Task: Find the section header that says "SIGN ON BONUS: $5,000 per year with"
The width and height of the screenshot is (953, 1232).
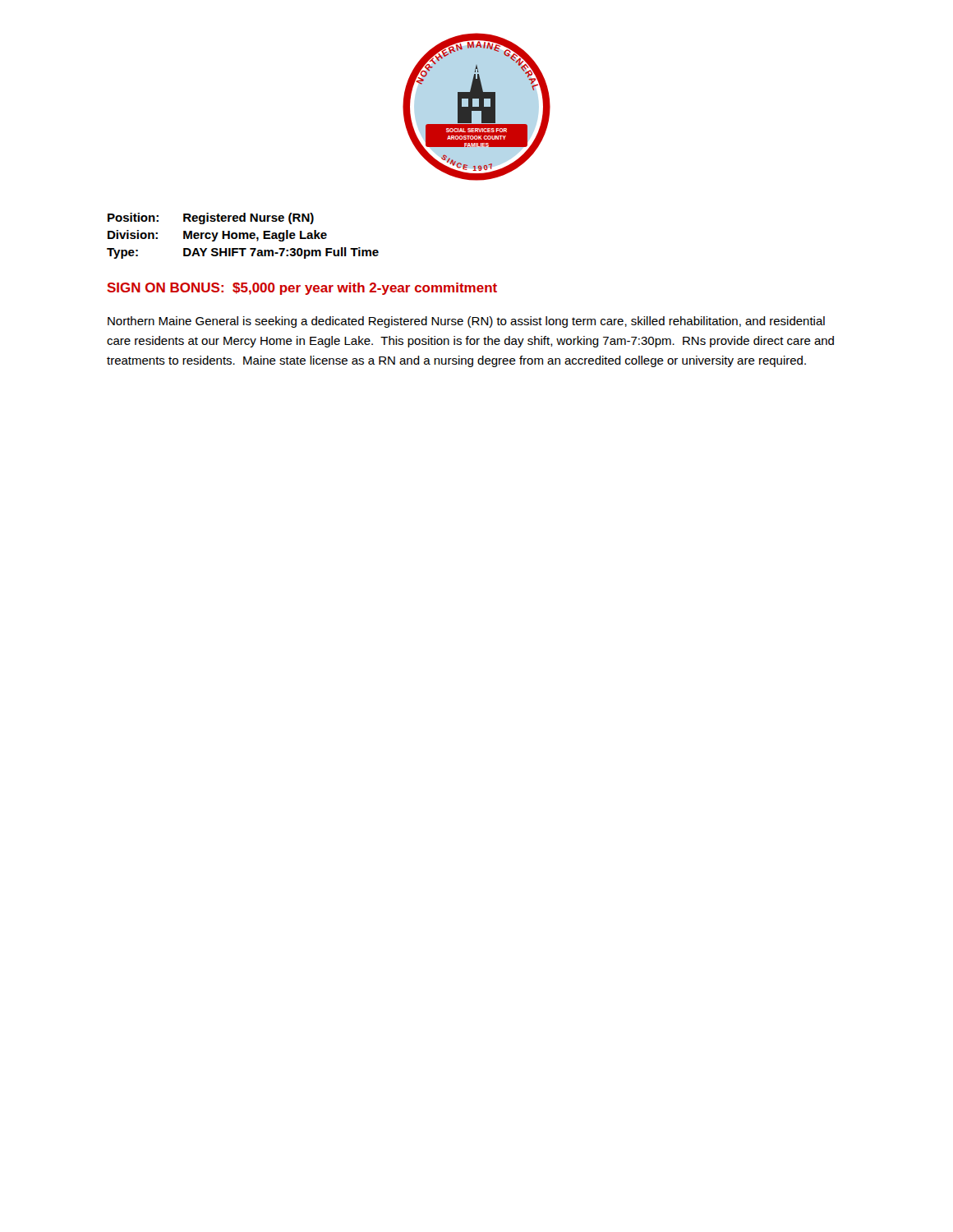Action: point(302,288)
